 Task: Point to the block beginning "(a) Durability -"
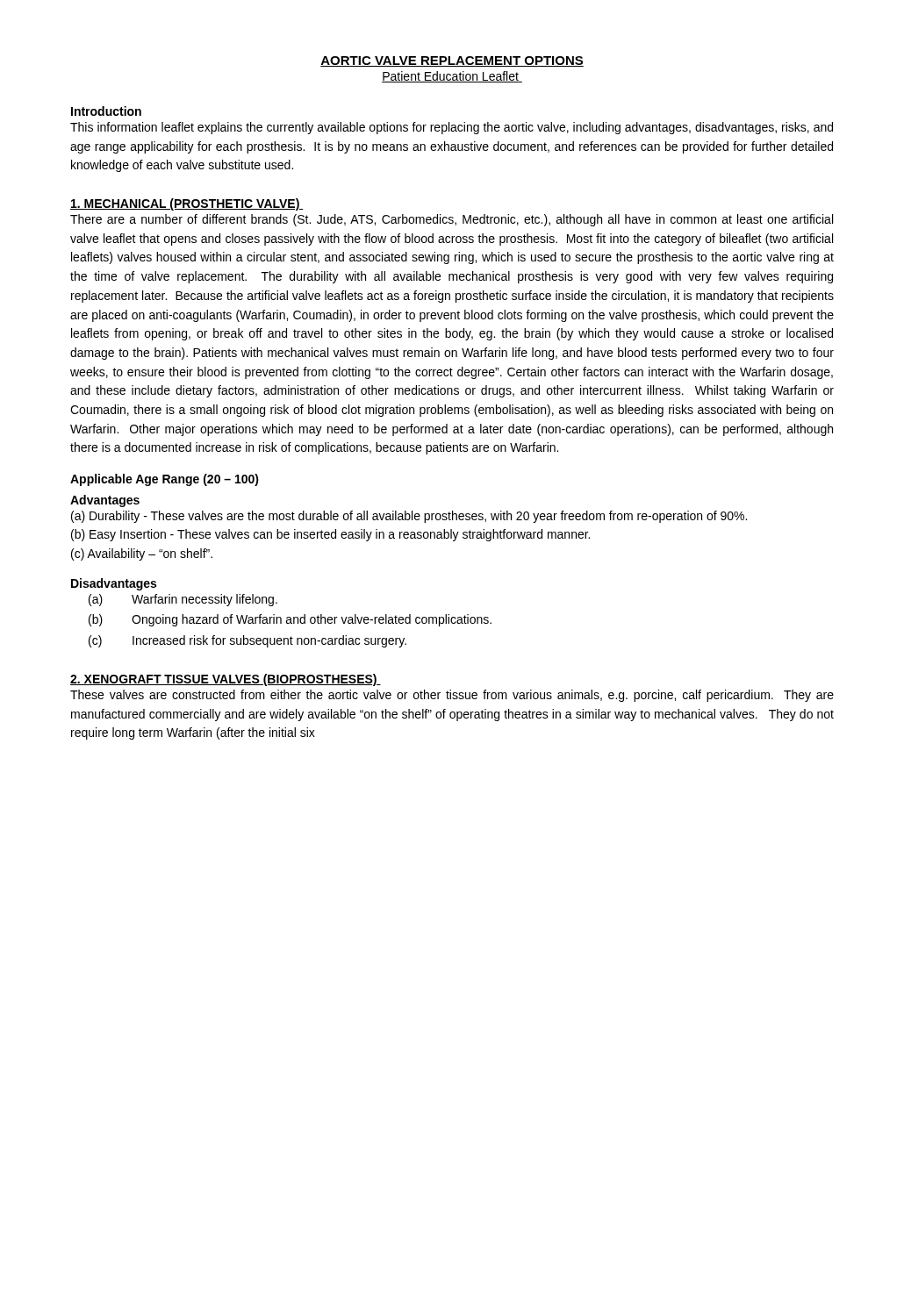point(452,516)
